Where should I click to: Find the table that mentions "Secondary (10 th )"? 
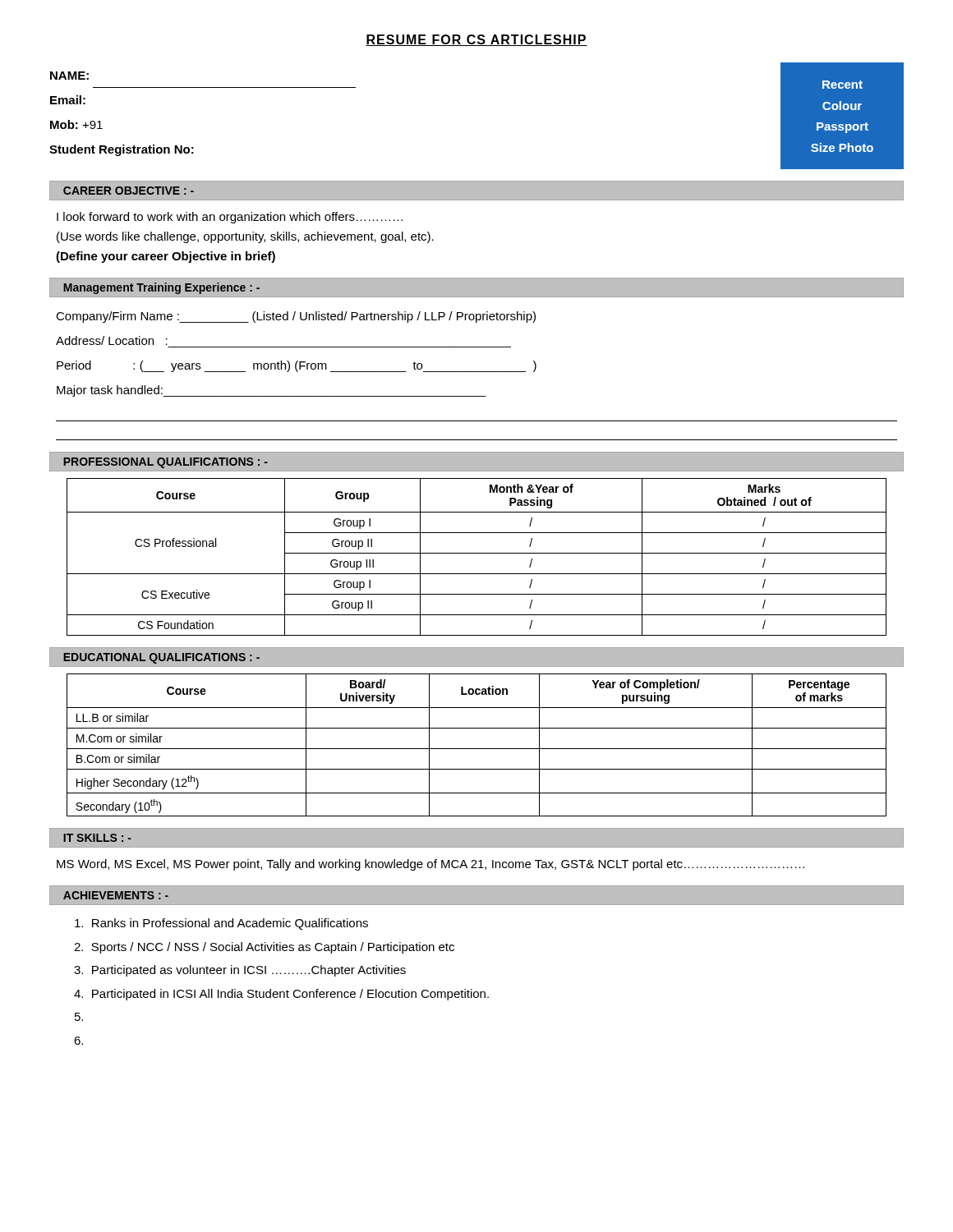point(476,745)
